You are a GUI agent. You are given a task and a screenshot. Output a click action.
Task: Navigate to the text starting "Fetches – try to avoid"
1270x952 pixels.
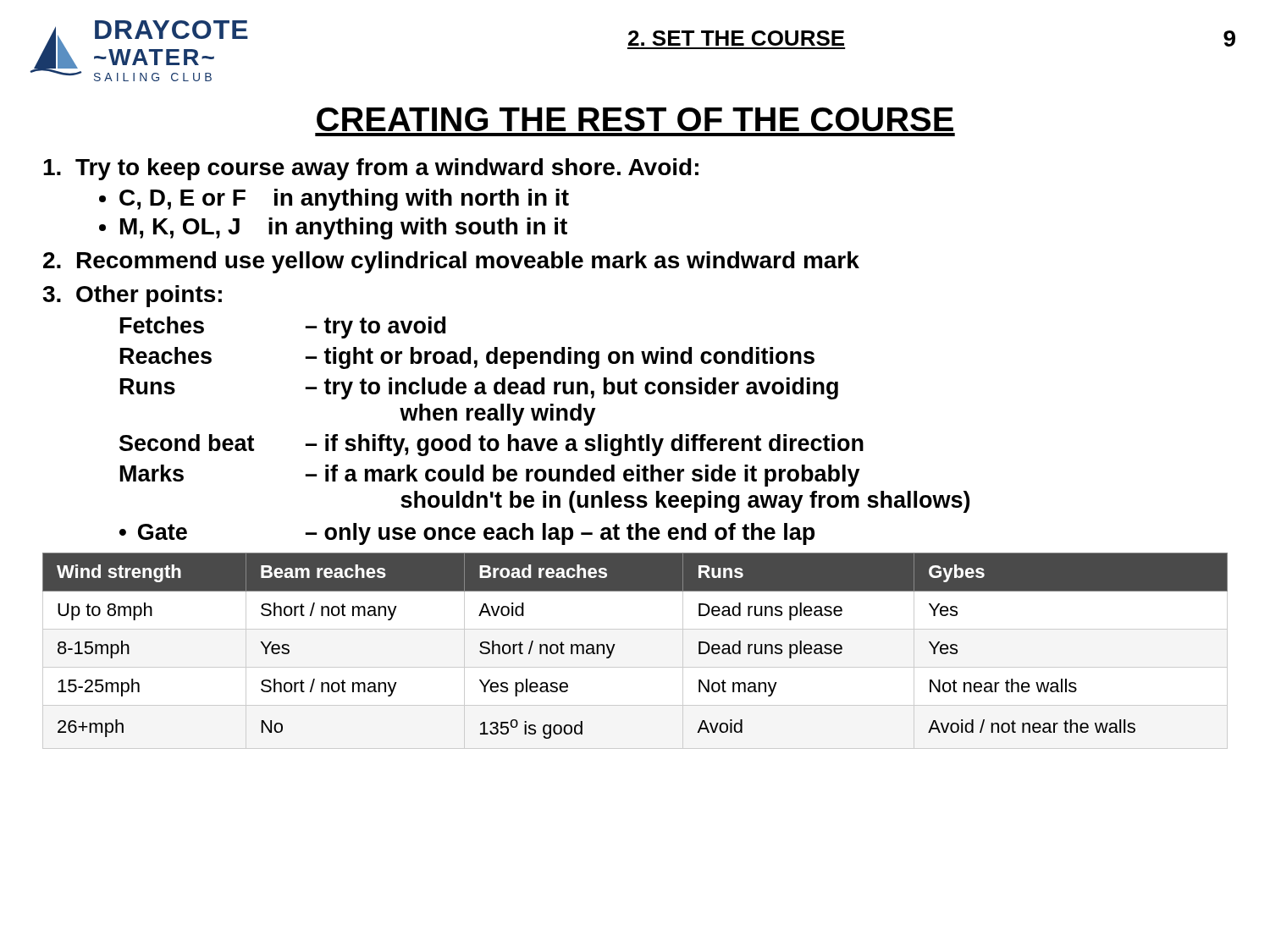(157, 327)
